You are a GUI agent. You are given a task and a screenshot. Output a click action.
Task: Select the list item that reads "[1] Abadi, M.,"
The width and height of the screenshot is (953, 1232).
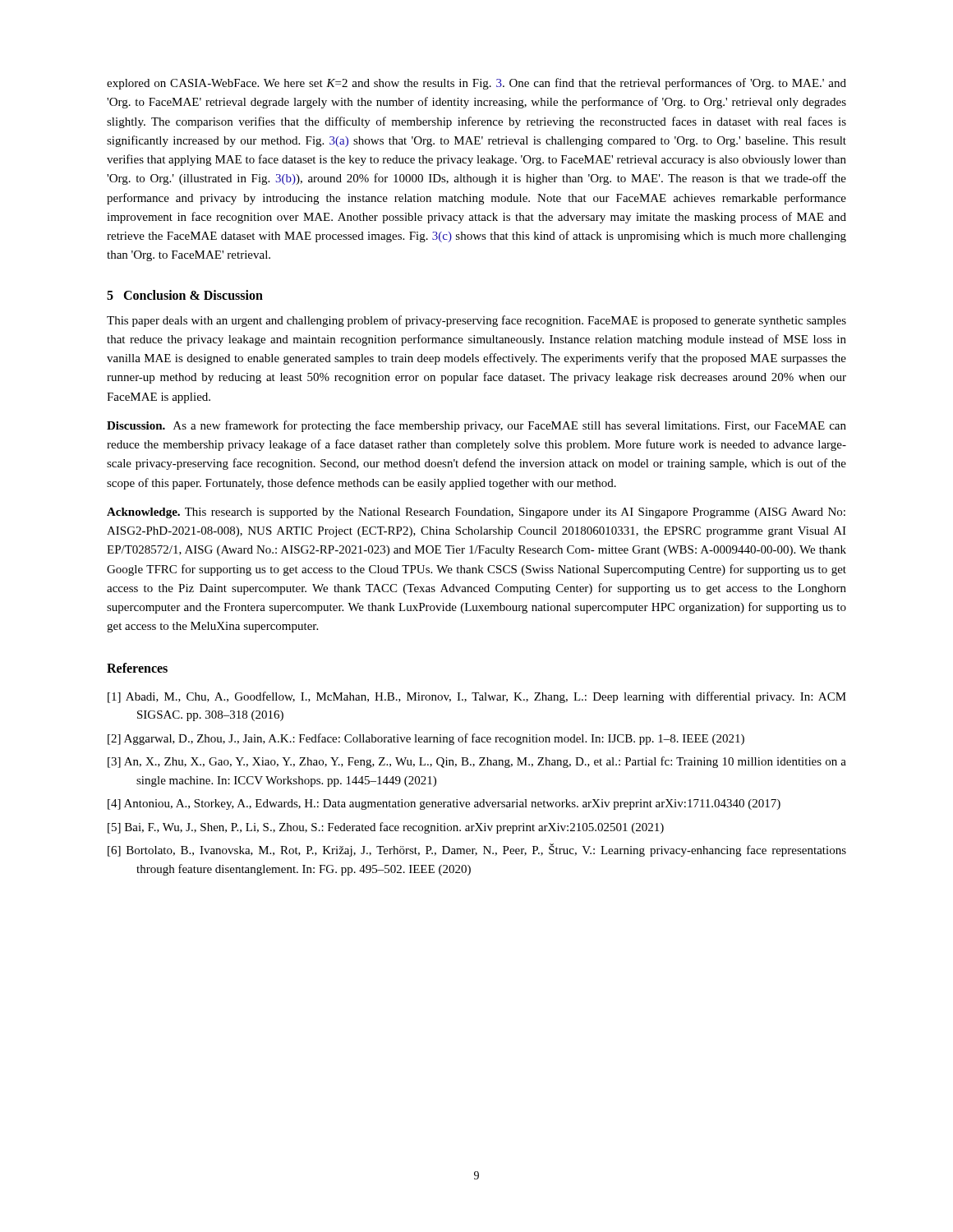tap(476, 705)
